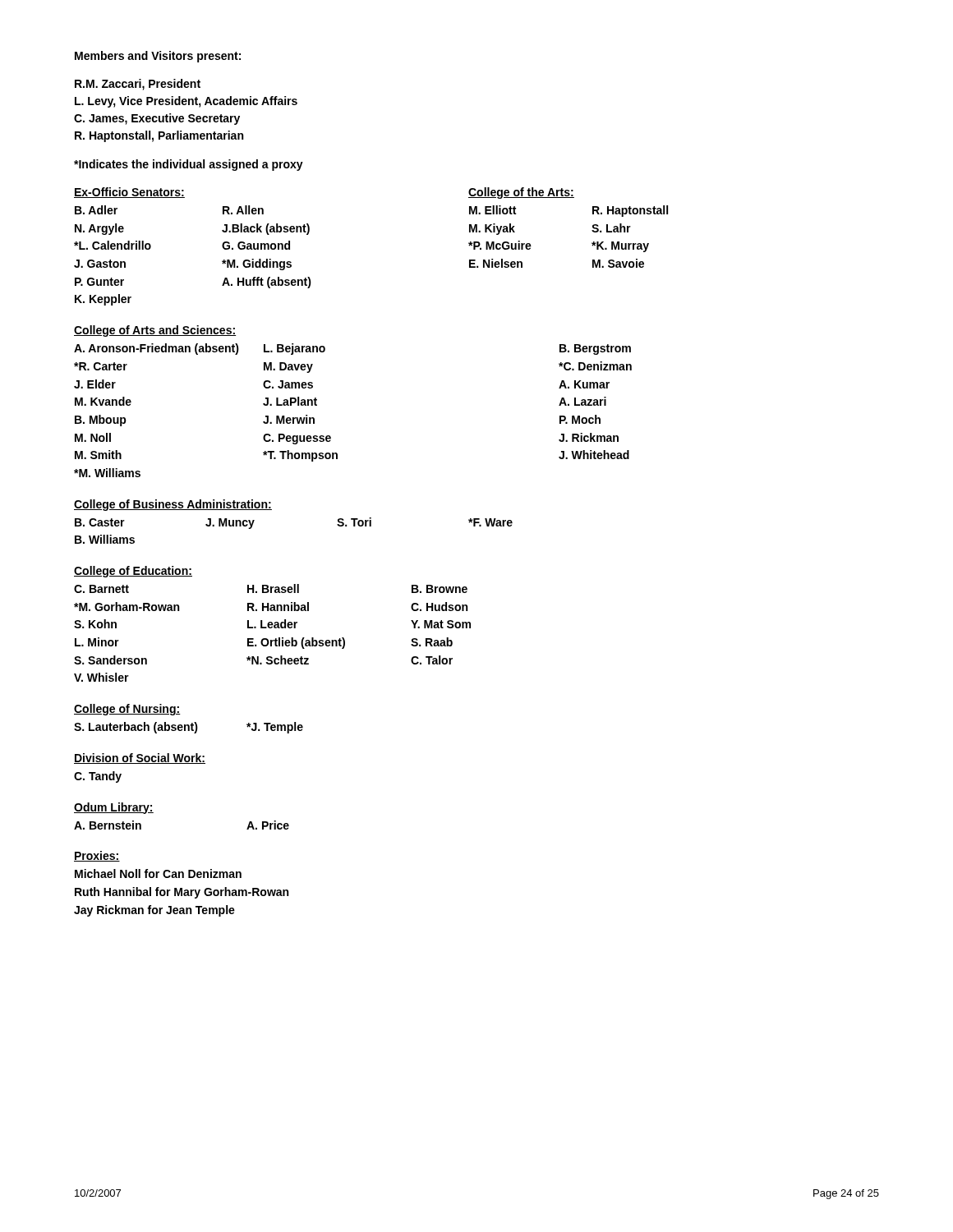Viewport: 953px width, 1232px height.
Task: Click on the text block starting "Odum Library: A."
Action: click(114, 808)
